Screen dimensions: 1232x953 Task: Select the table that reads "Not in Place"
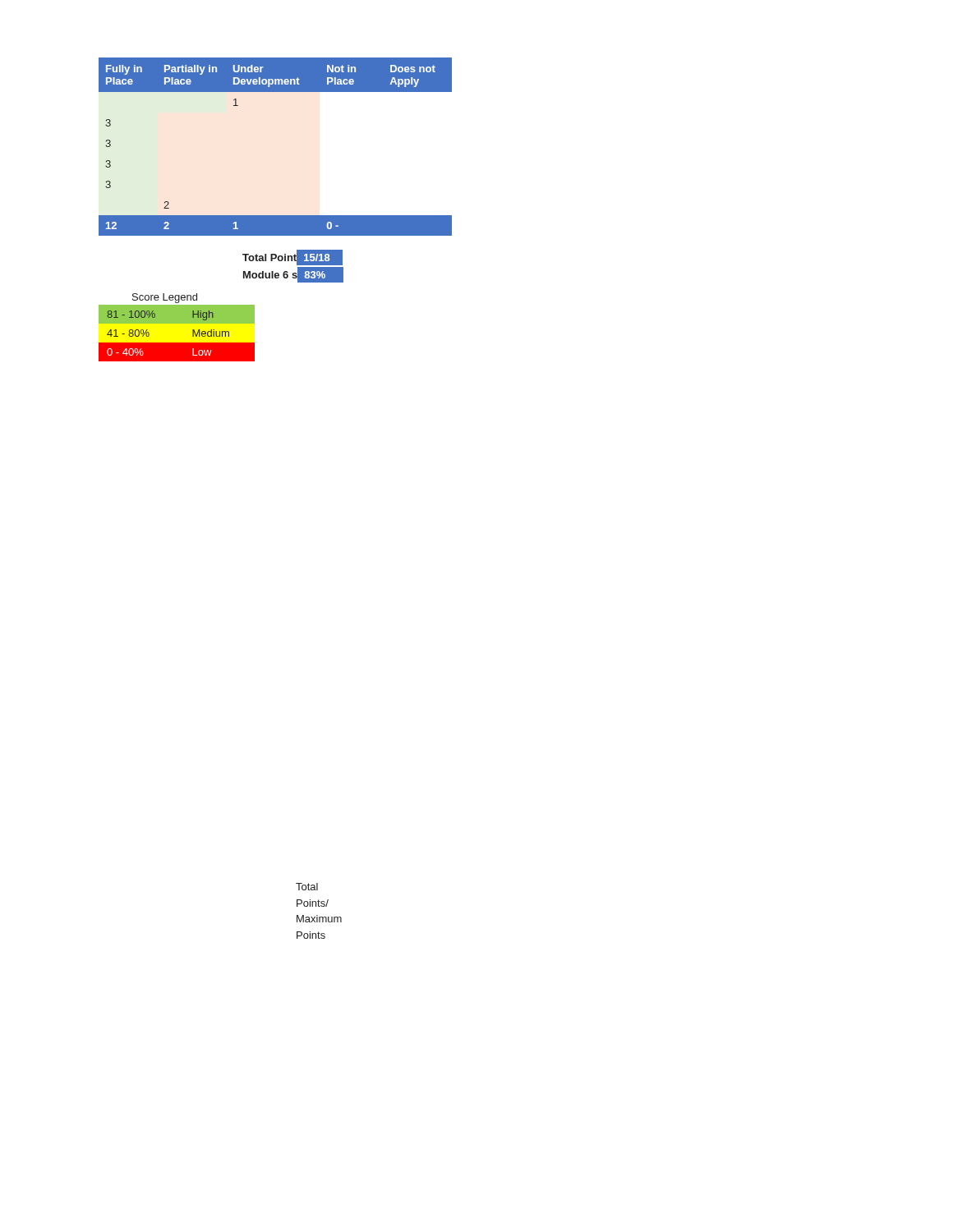pyautogui.click(x=275, y=147)
